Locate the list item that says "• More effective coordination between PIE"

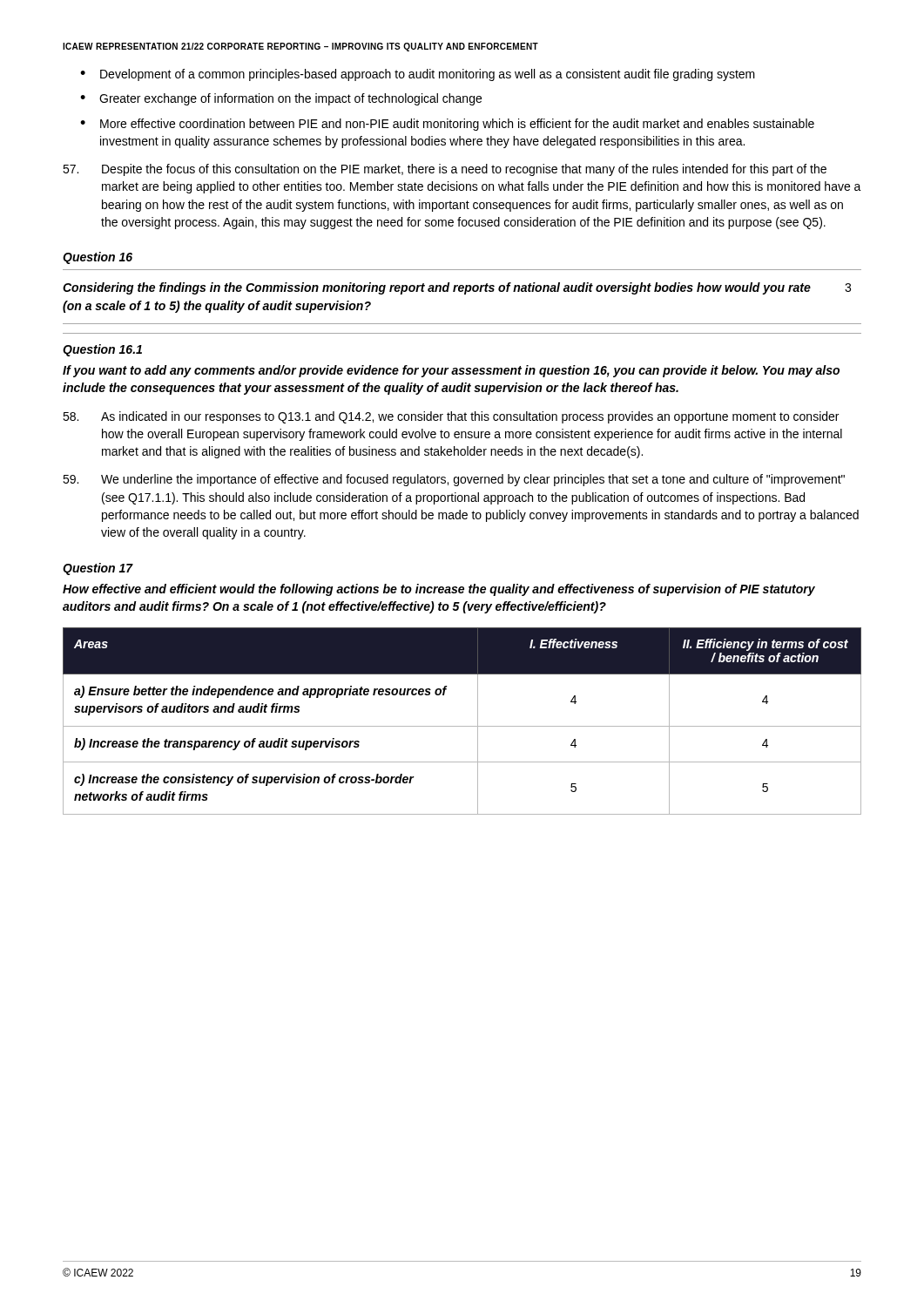tap(471, 132)
